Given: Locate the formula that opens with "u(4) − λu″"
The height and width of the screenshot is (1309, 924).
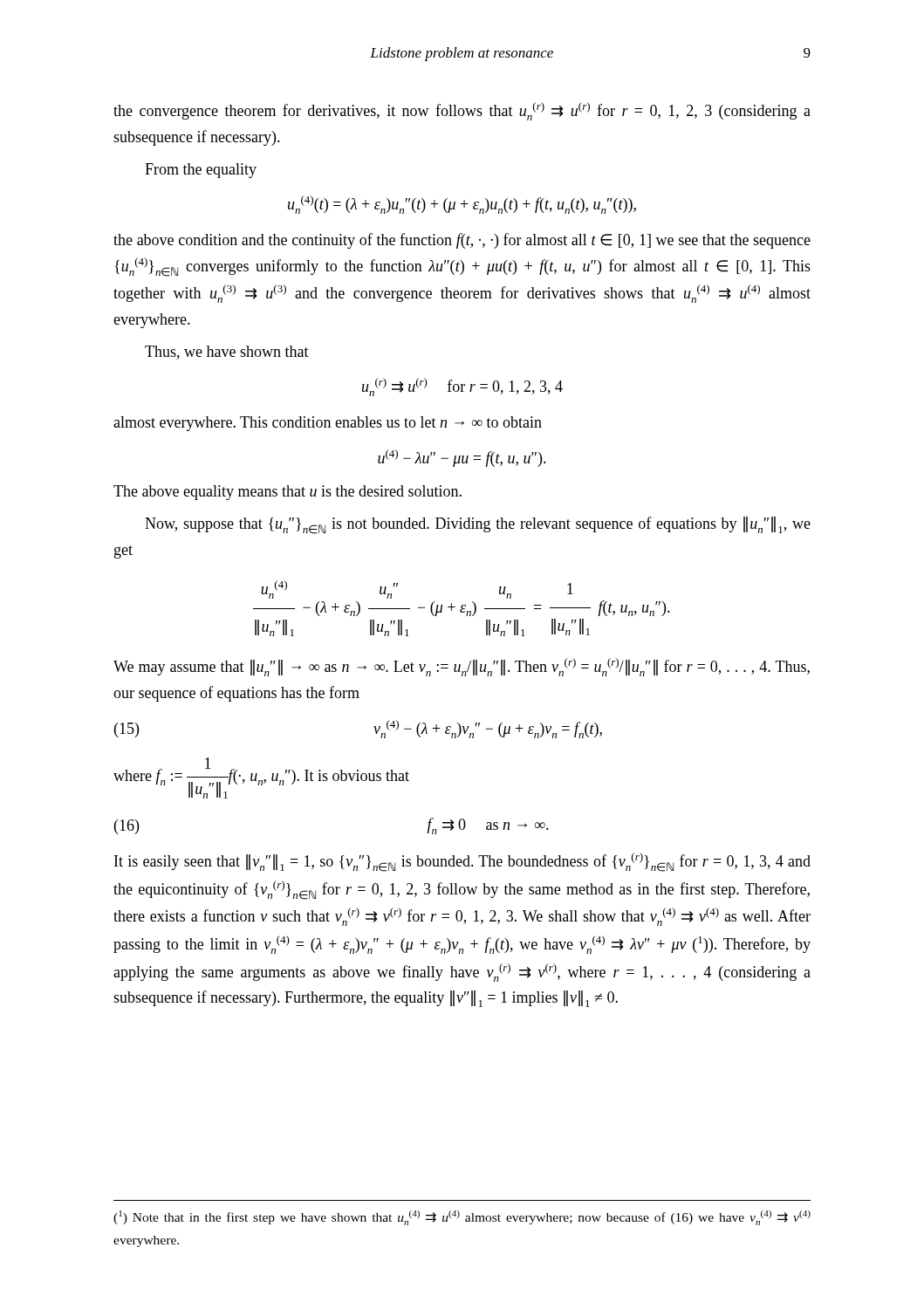Looking at the screenshot, I should click(x=462, y=458).
